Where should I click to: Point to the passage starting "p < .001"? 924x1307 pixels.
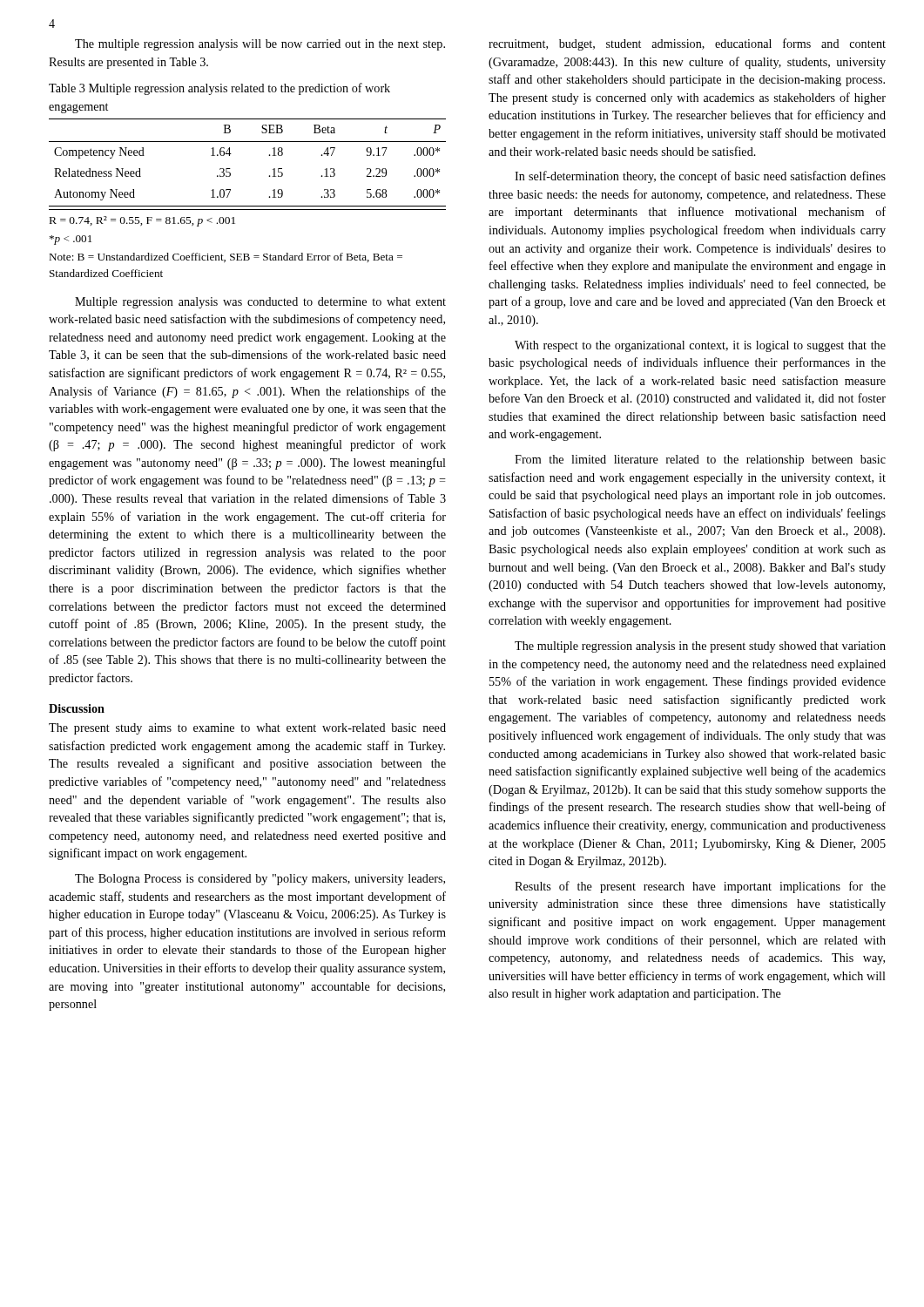[x=71, y=238]
